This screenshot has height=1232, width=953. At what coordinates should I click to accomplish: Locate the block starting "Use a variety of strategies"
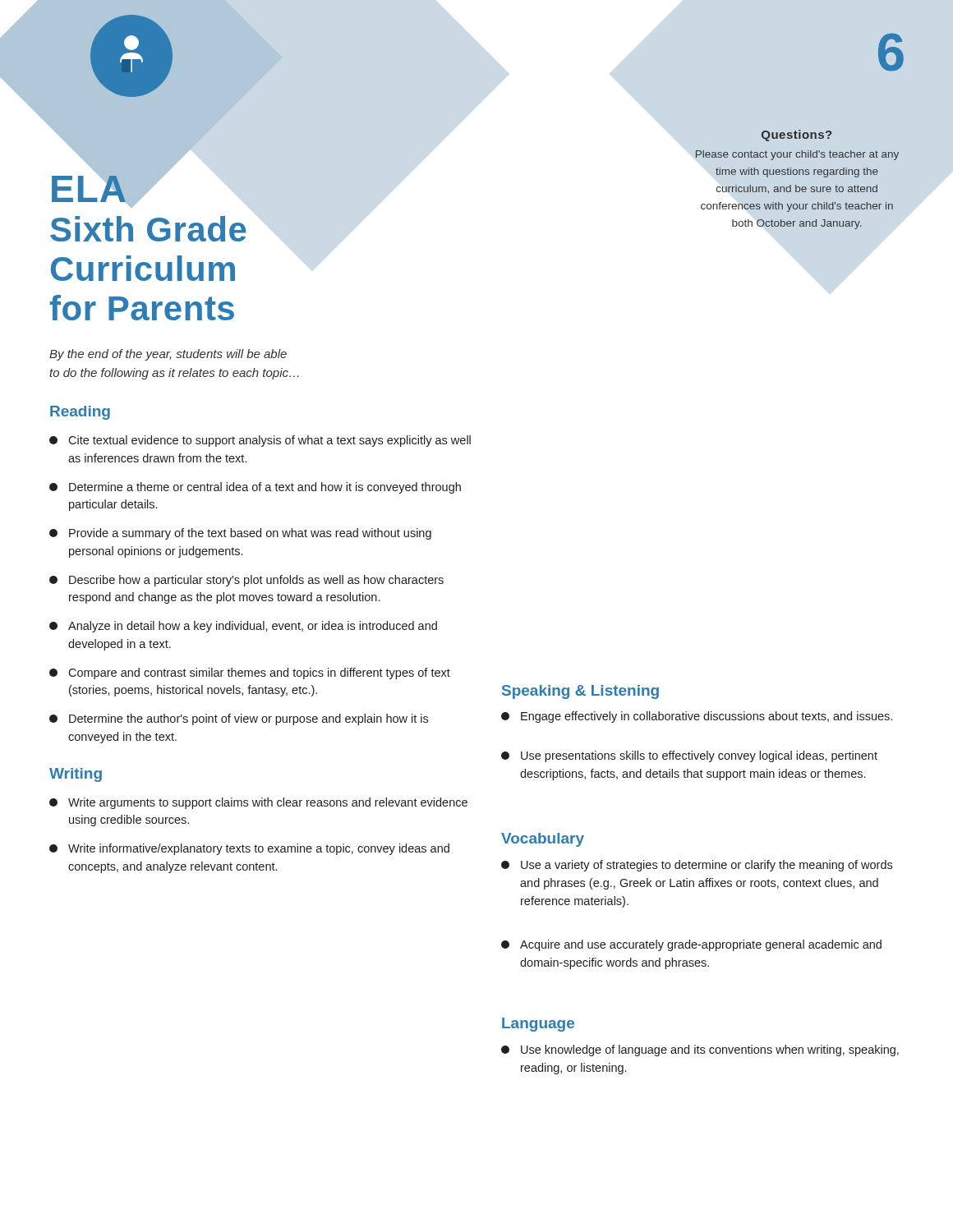click(x=702, y=883)
